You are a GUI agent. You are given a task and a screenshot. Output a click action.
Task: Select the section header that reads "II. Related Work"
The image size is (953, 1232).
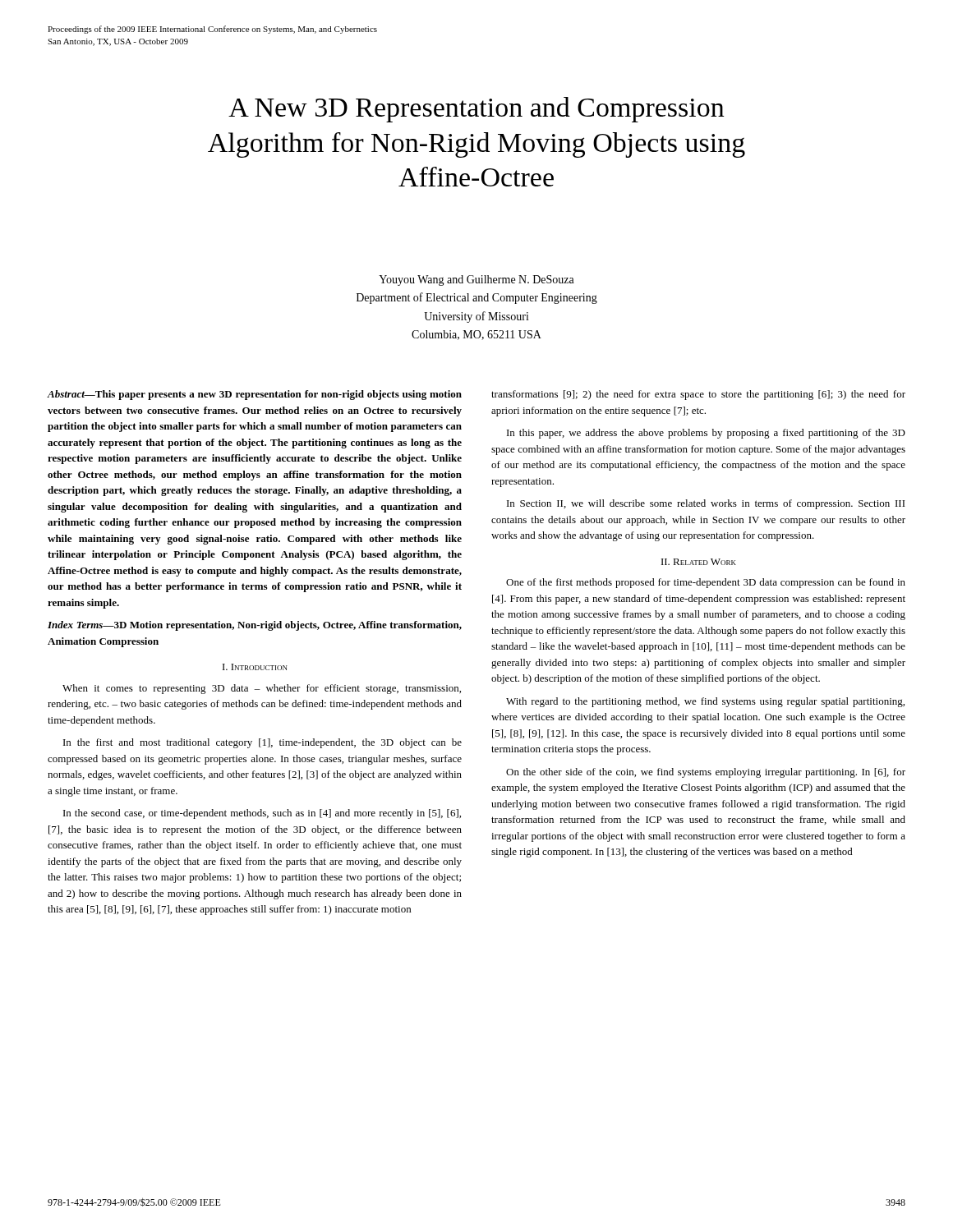point(698,561)
